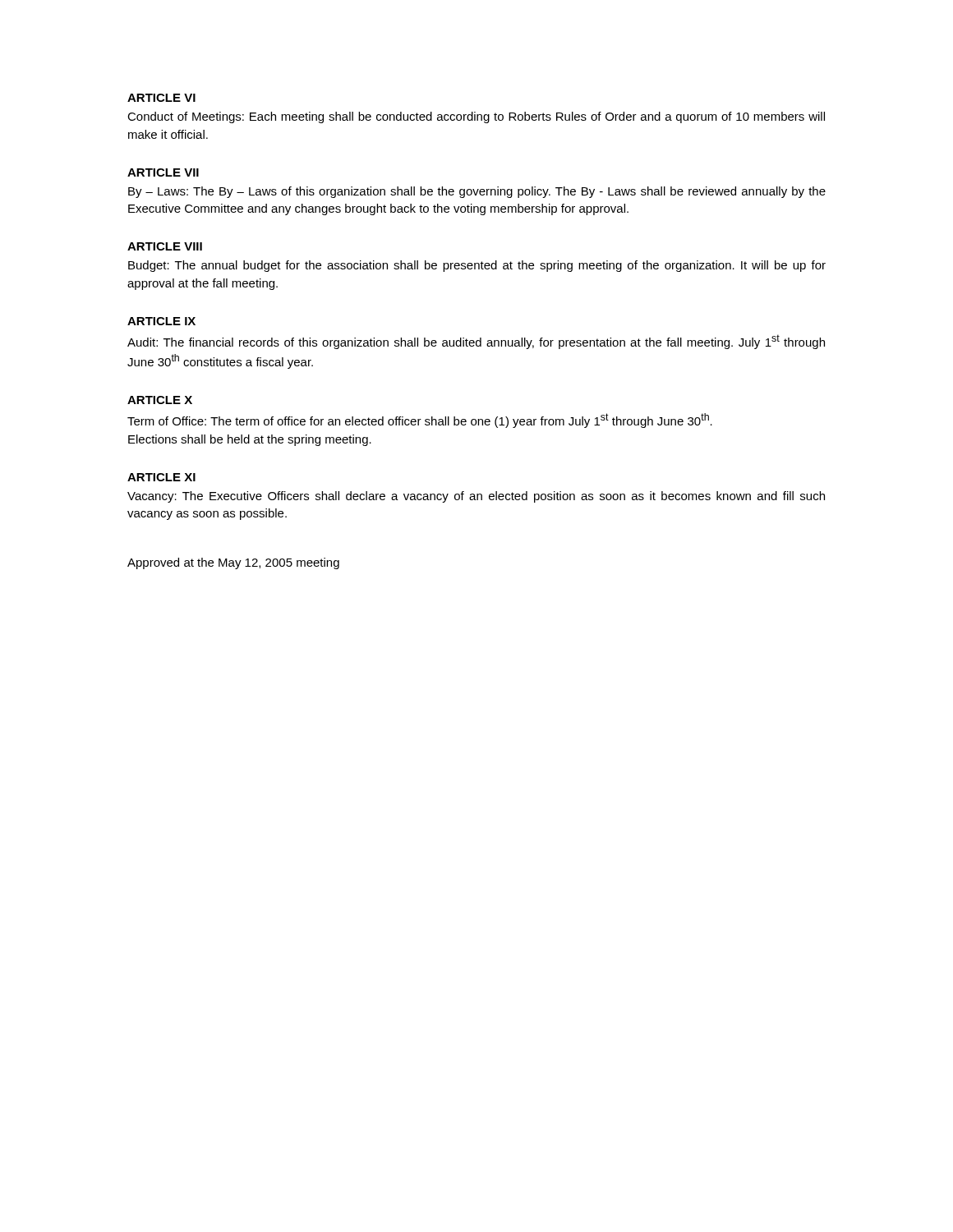The height and width of the screenshot is (1232, 953).
Task: Select the section header that says "ARTICLE VI"
Action: coord(162,97)
